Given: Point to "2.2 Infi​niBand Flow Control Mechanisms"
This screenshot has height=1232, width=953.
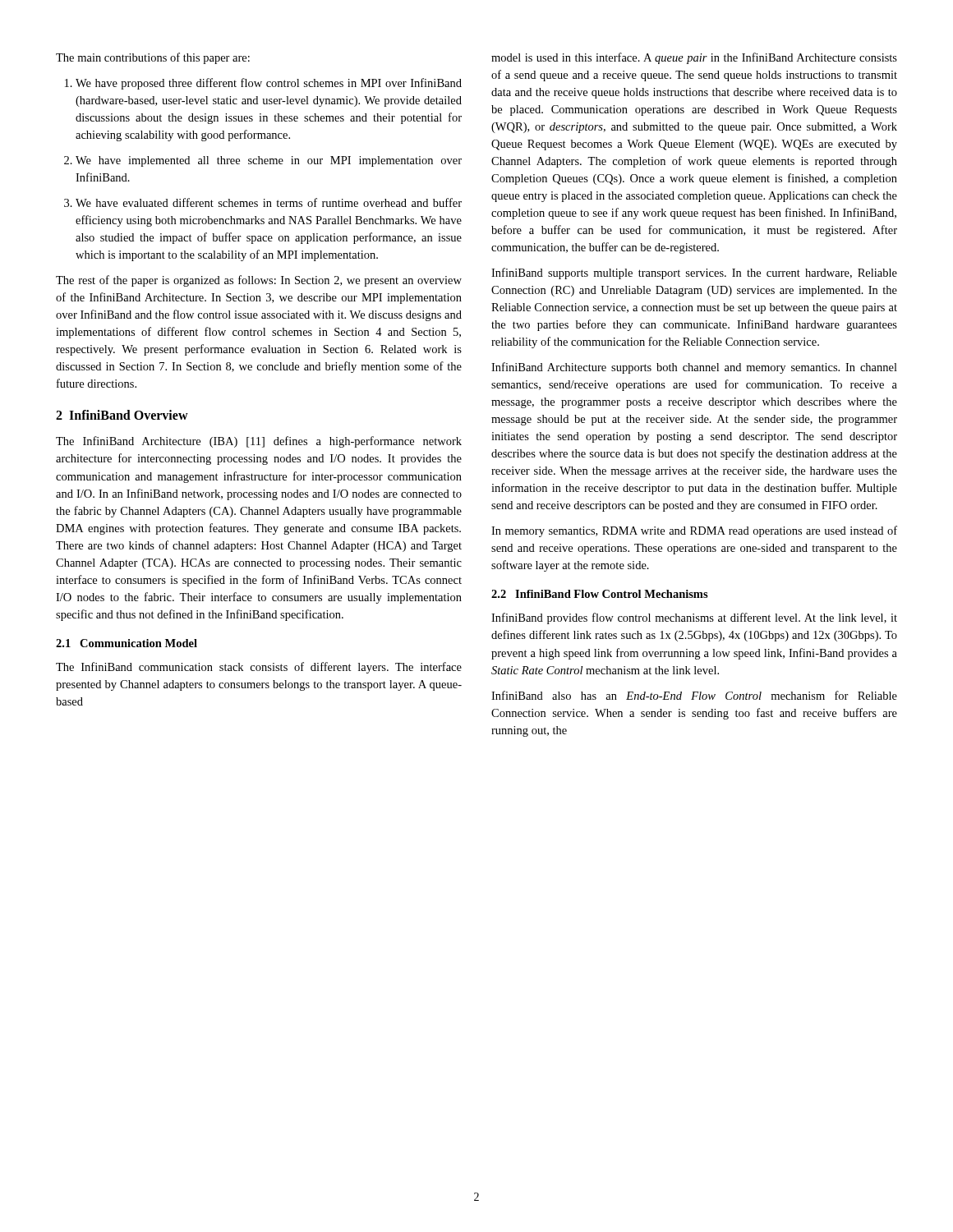Looking at the screenshot, I should click(x=694, y=595).
